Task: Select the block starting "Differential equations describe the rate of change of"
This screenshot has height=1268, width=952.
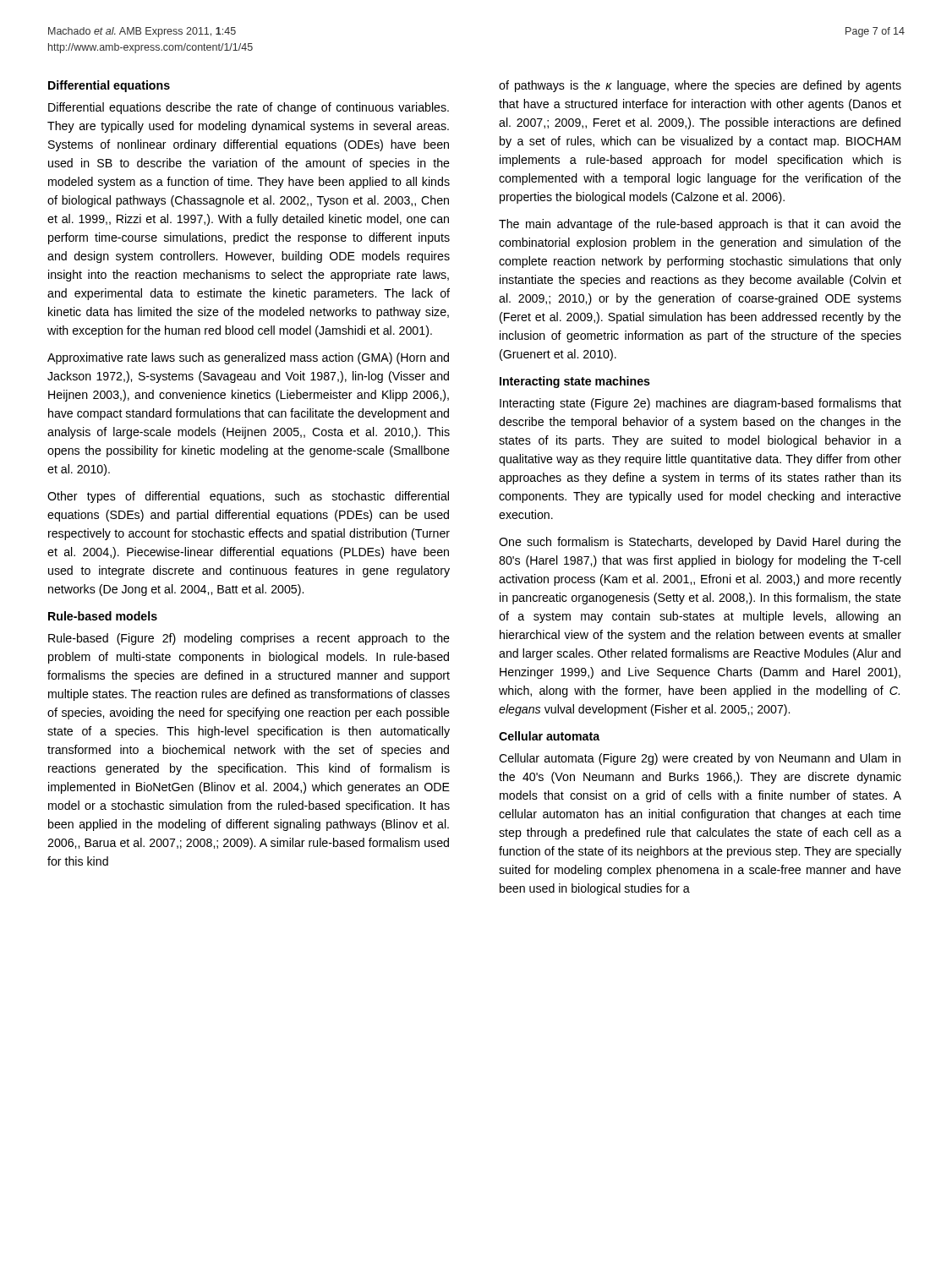Action: 249,348
